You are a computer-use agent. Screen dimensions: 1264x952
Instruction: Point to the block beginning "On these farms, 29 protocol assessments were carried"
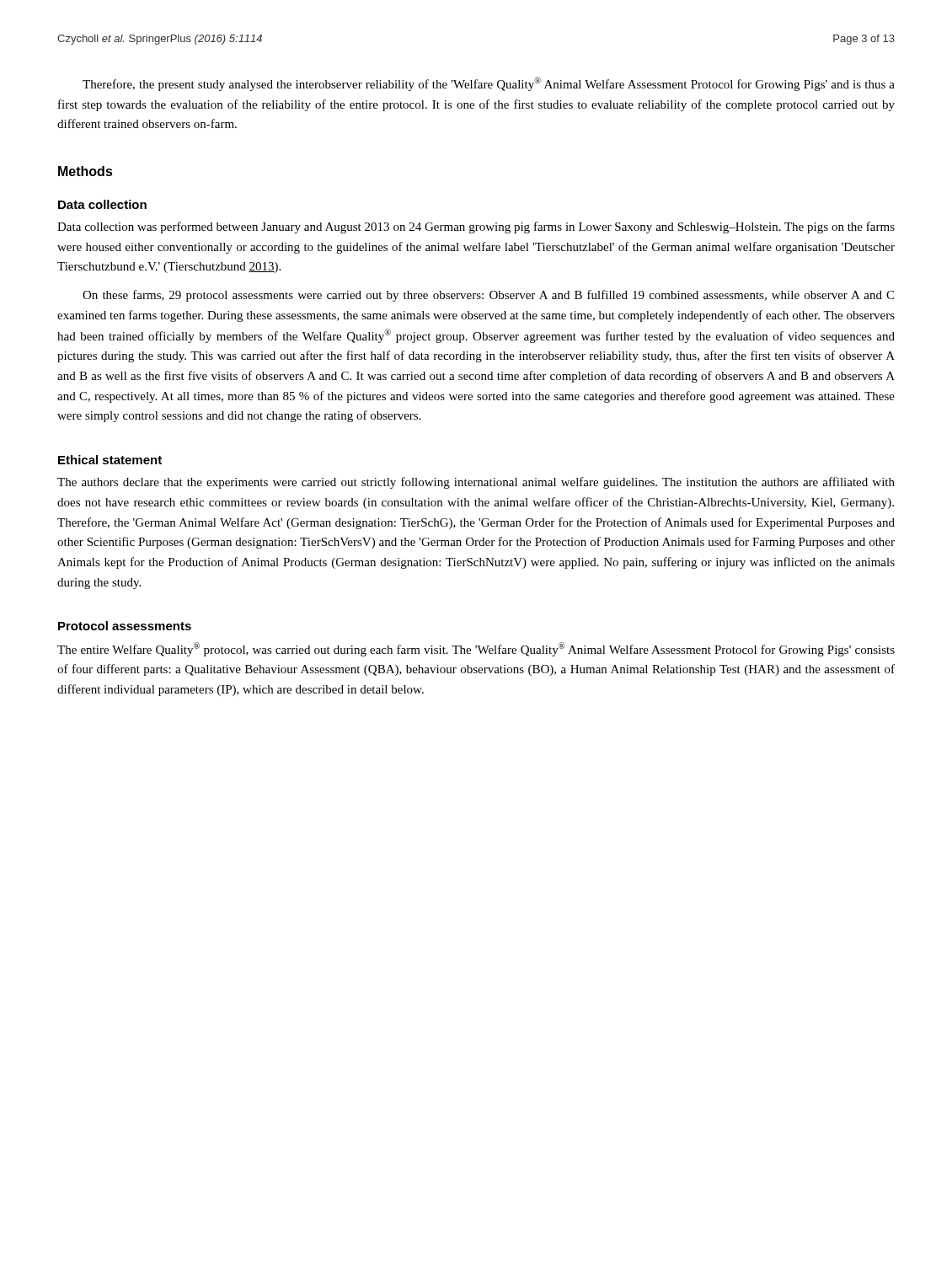476,356
